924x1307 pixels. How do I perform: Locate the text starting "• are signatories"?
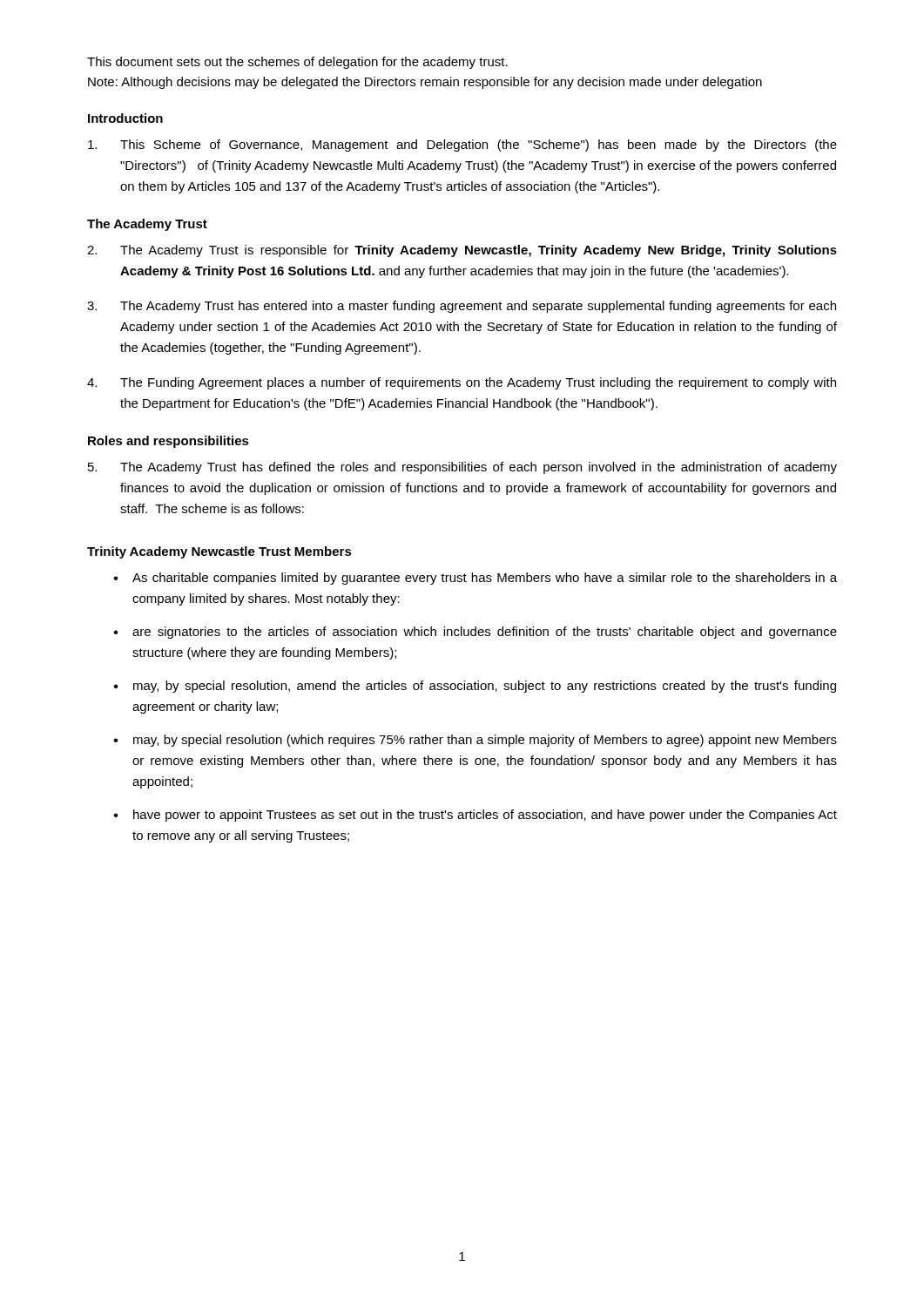475,642
